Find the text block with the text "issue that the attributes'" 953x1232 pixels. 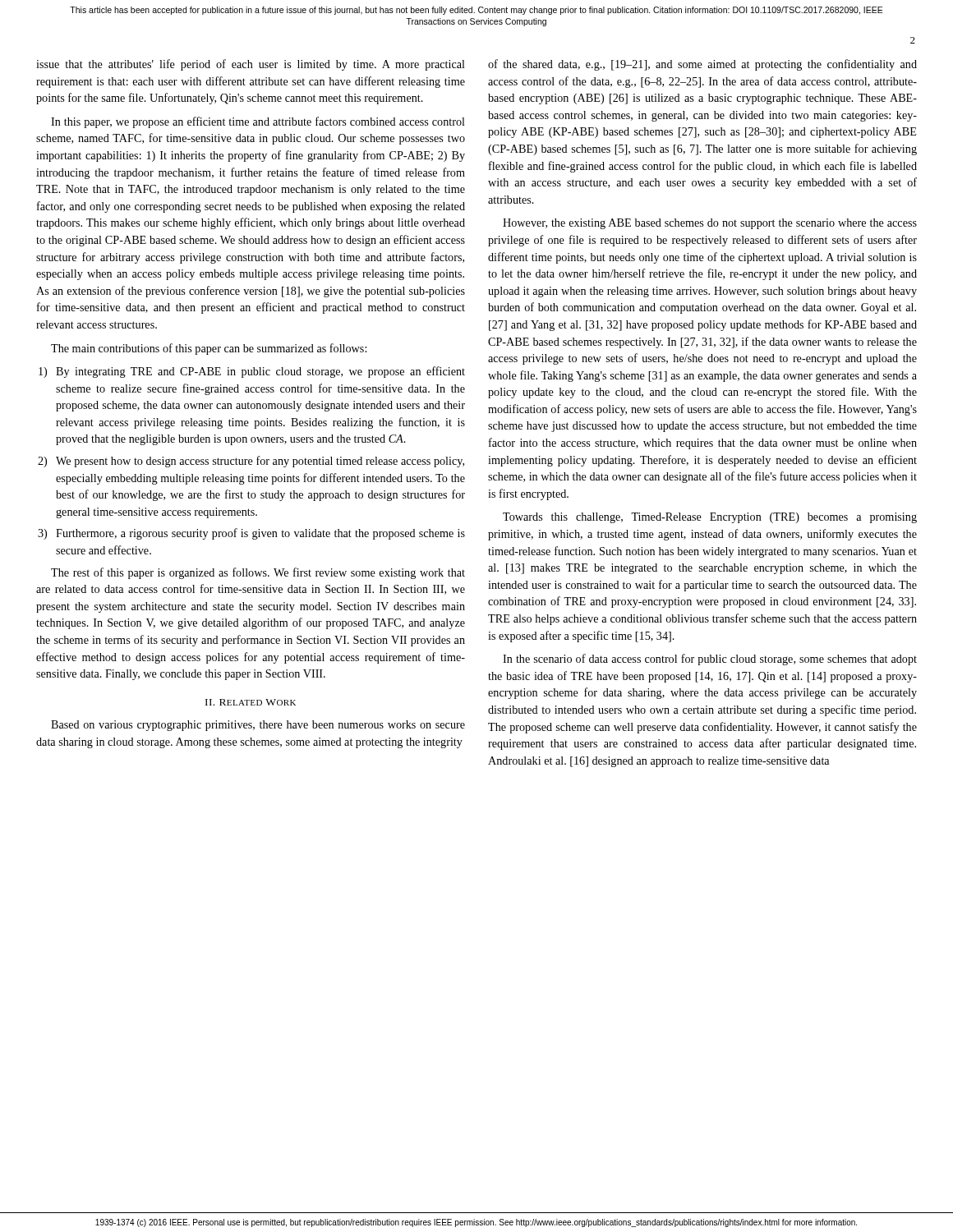251,81
